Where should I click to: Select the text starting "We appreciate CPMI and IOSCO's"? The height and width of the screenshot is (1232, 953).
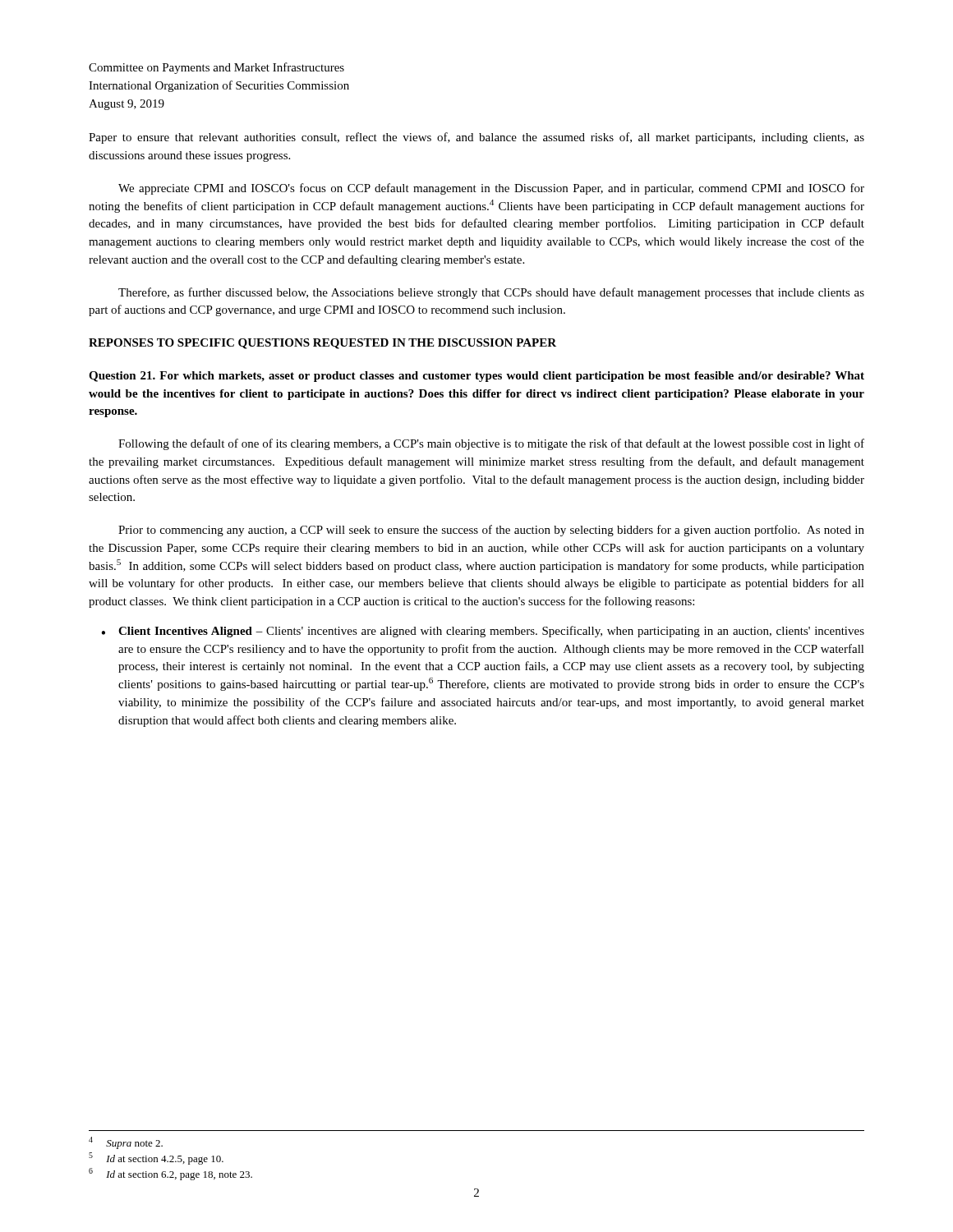[476, 224]
